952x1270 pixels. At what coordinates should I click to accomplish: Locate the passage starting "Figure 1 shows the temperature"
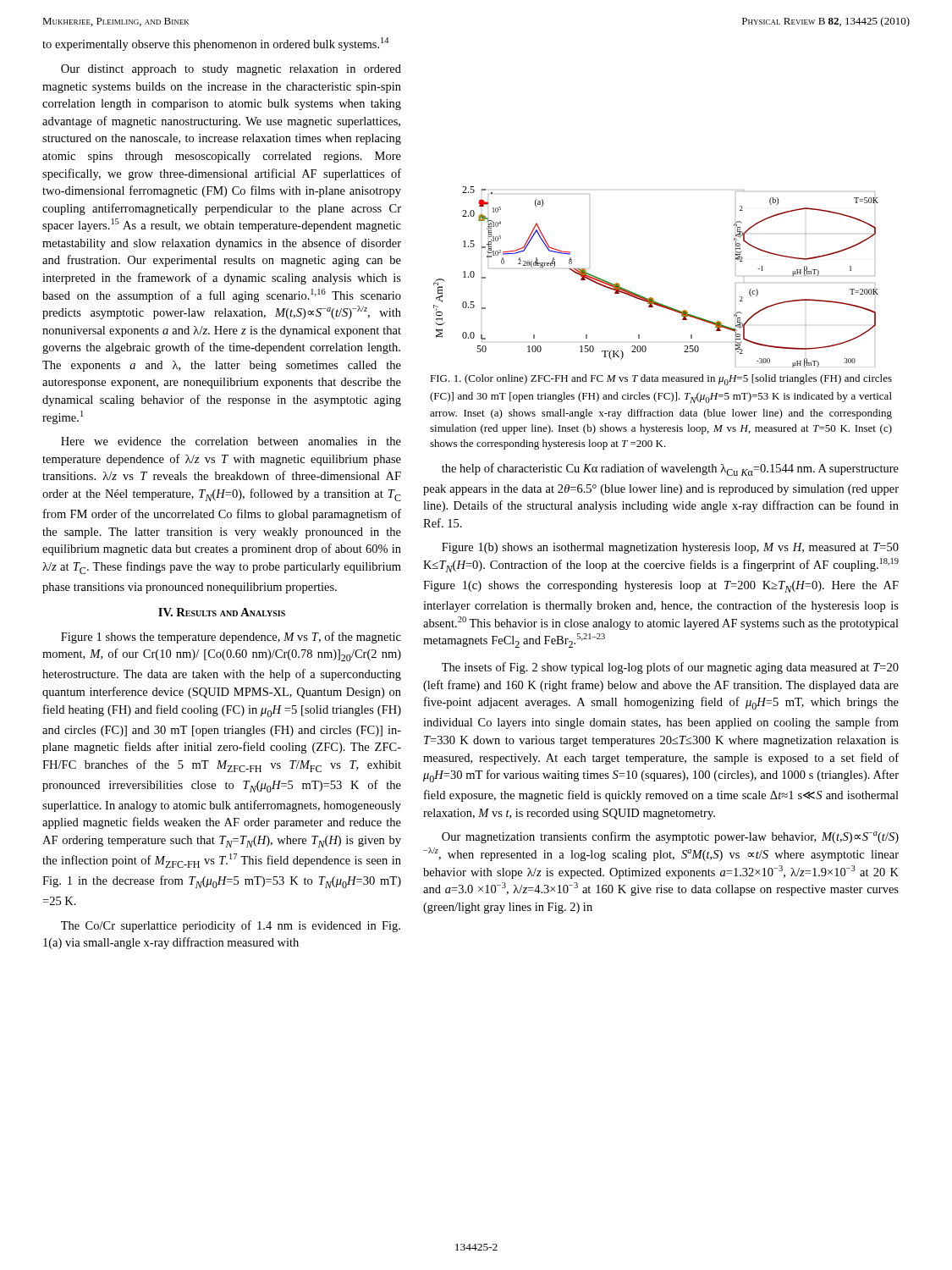click(222, 769)
